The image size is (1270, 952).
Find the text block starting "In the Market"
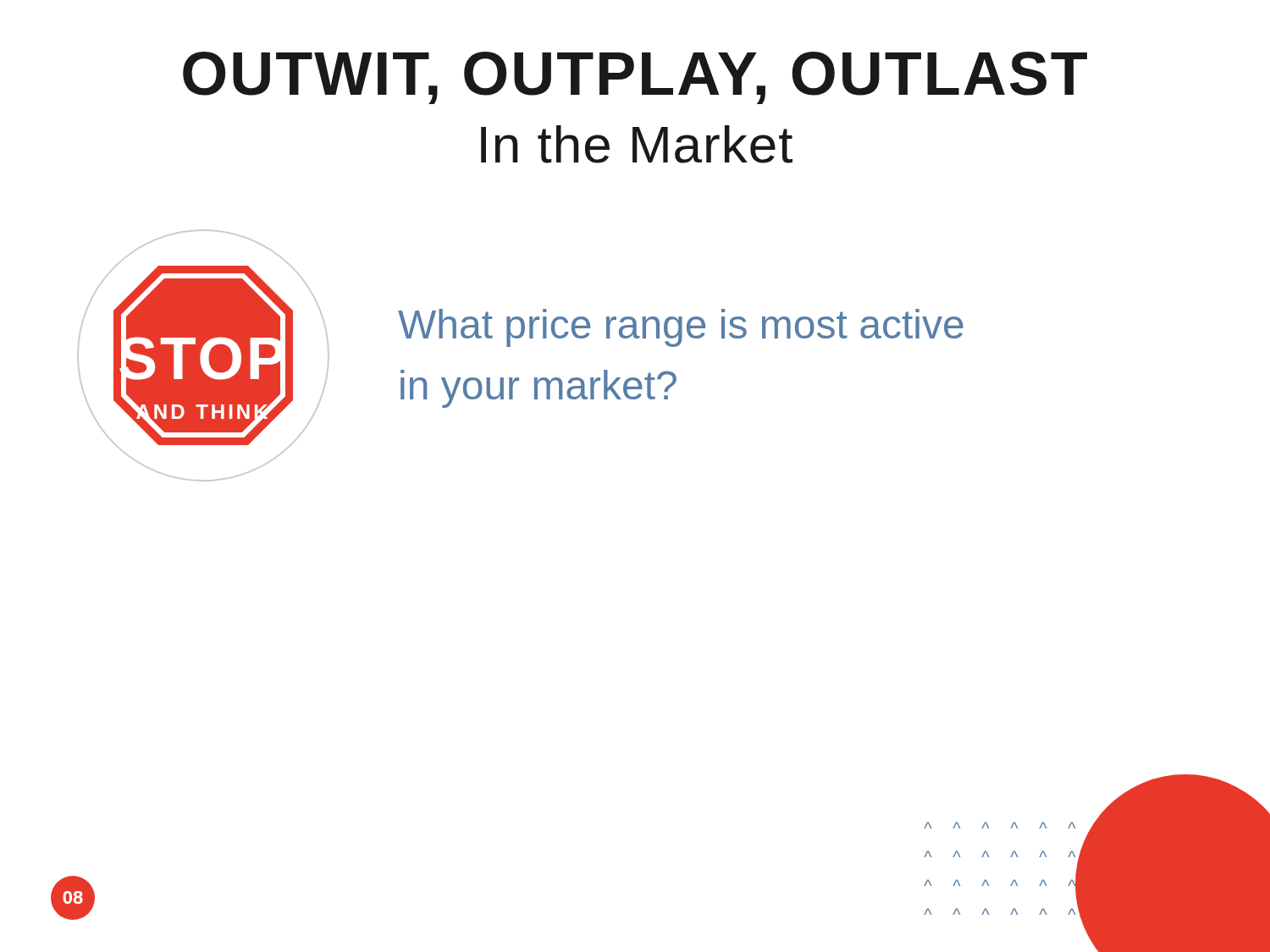(635, 144)
